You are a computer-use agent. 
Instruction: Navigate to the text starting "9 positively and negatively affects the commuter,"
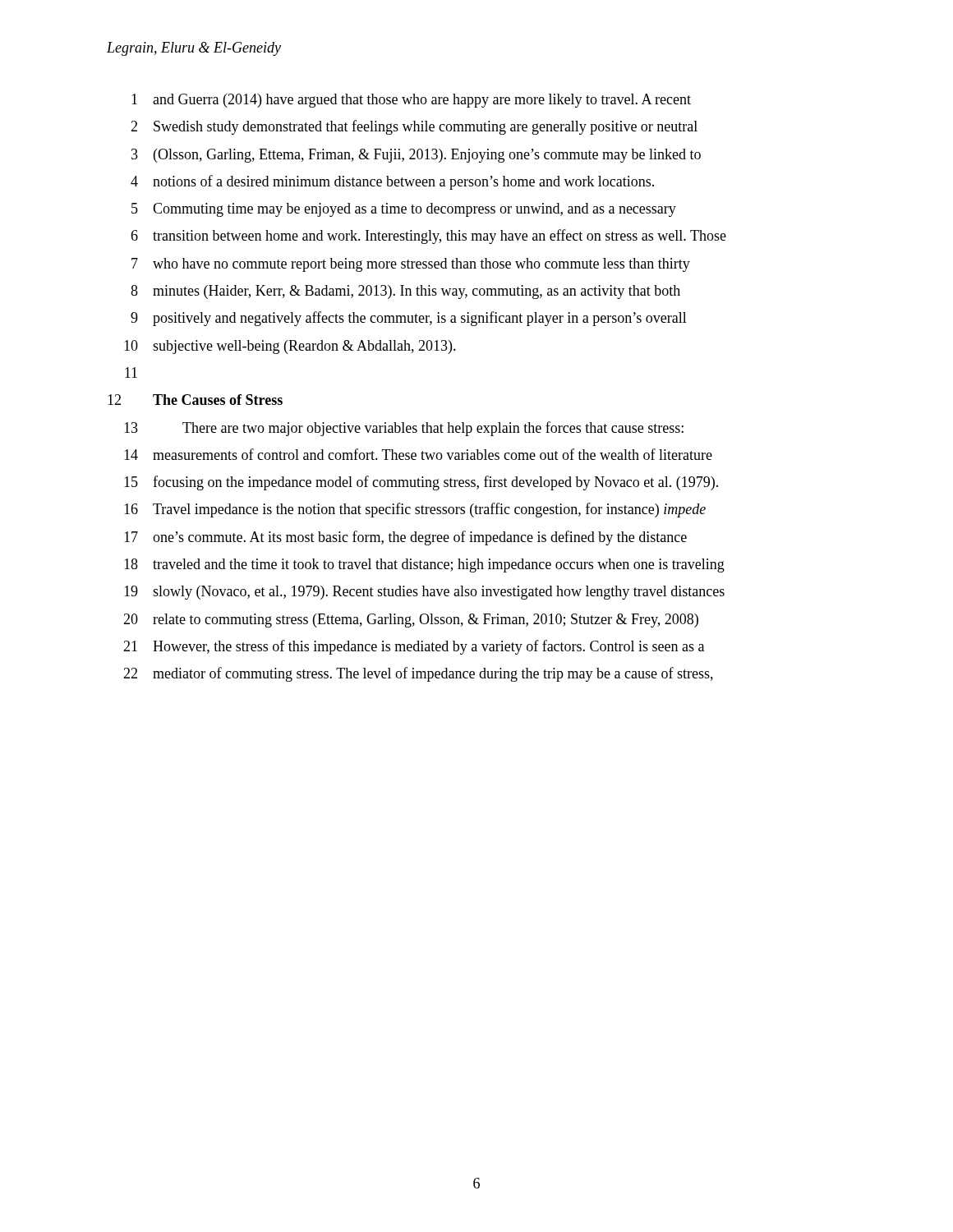[476, 319]
